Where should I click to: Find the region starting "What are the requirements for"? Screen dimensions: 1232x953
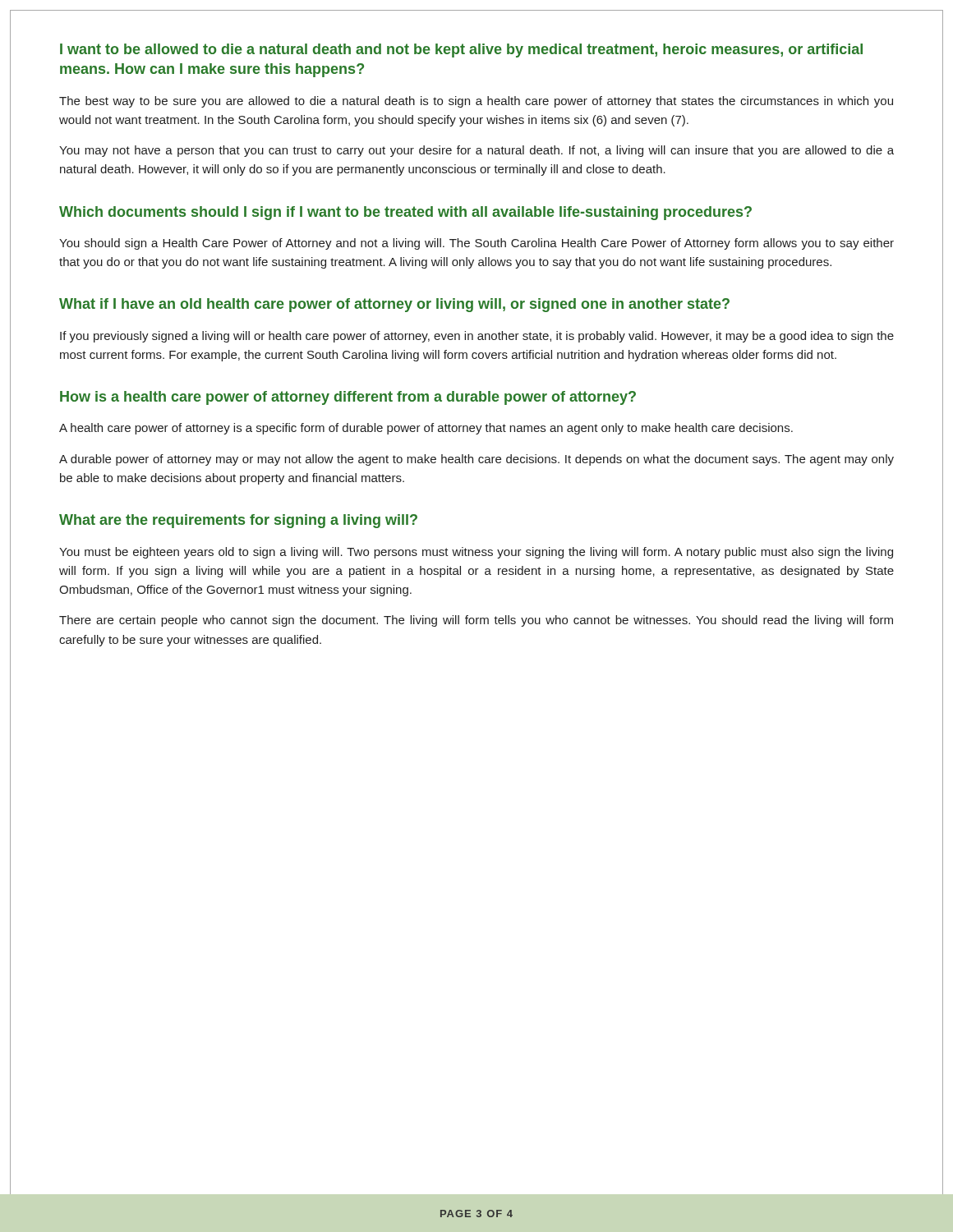point(239,520)
